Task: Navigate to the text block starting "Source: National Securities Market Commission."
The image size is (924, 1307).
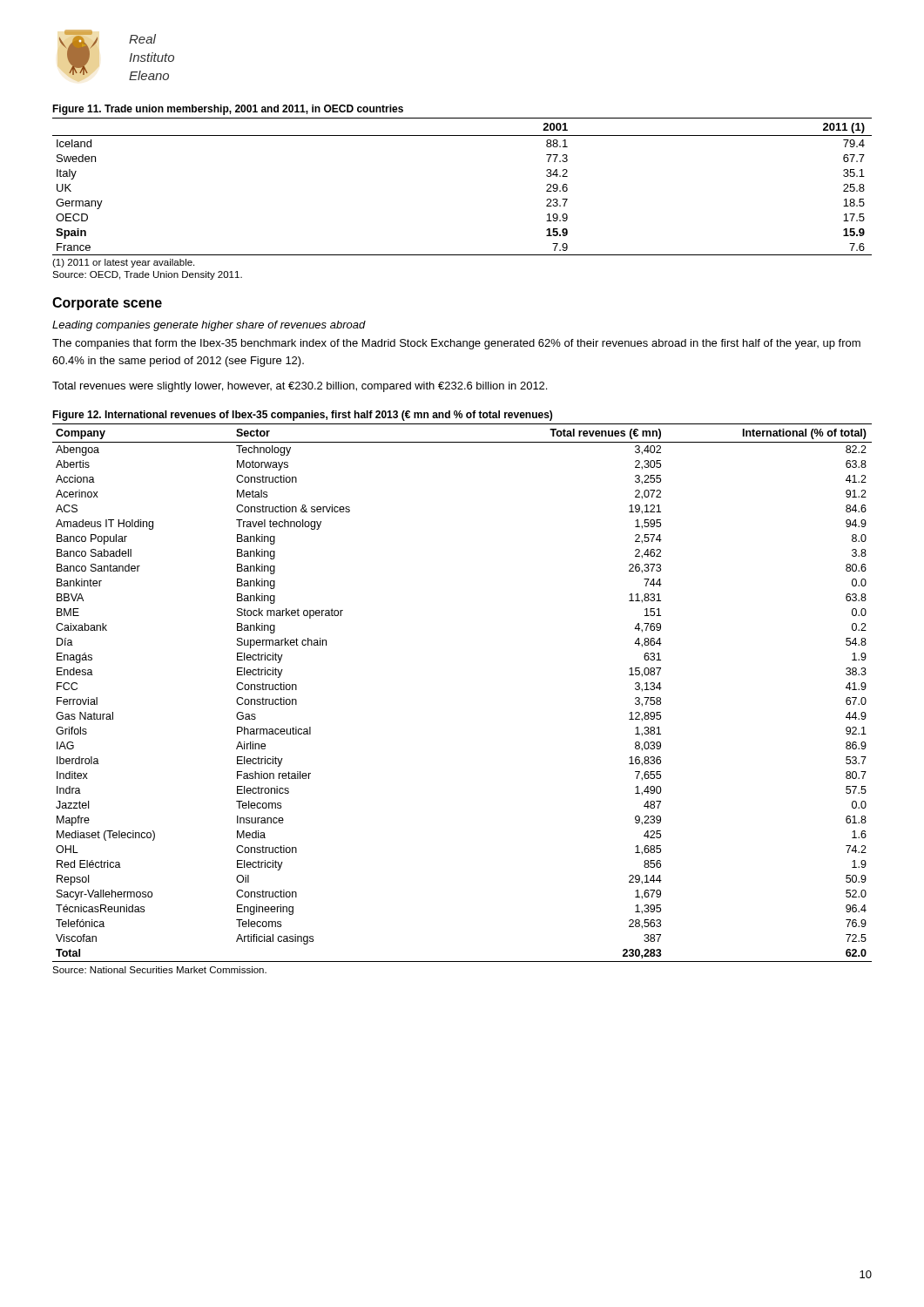Action: click(160, 969)
